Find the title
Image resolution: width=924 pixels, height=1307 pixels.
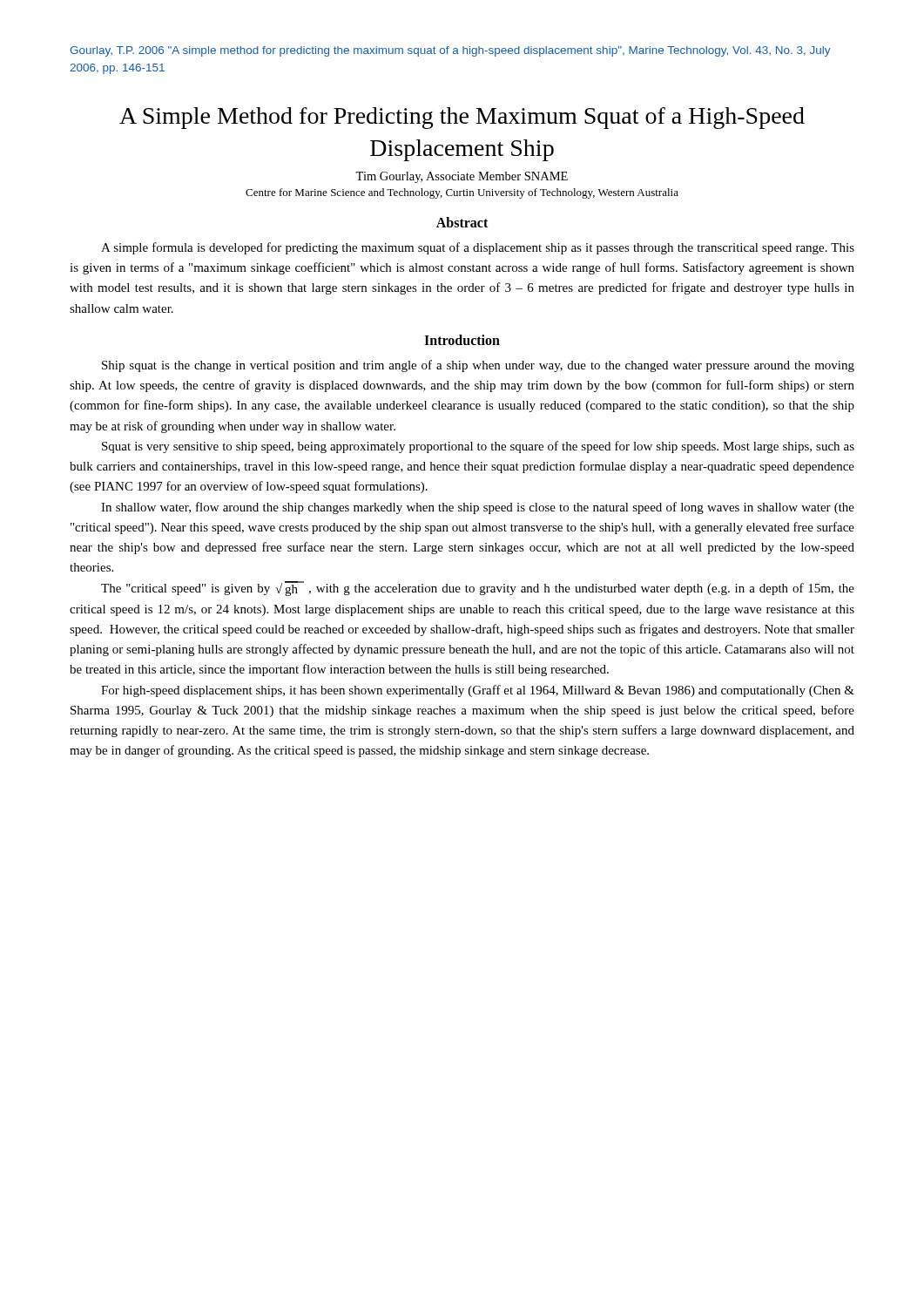tap(462, 131)
